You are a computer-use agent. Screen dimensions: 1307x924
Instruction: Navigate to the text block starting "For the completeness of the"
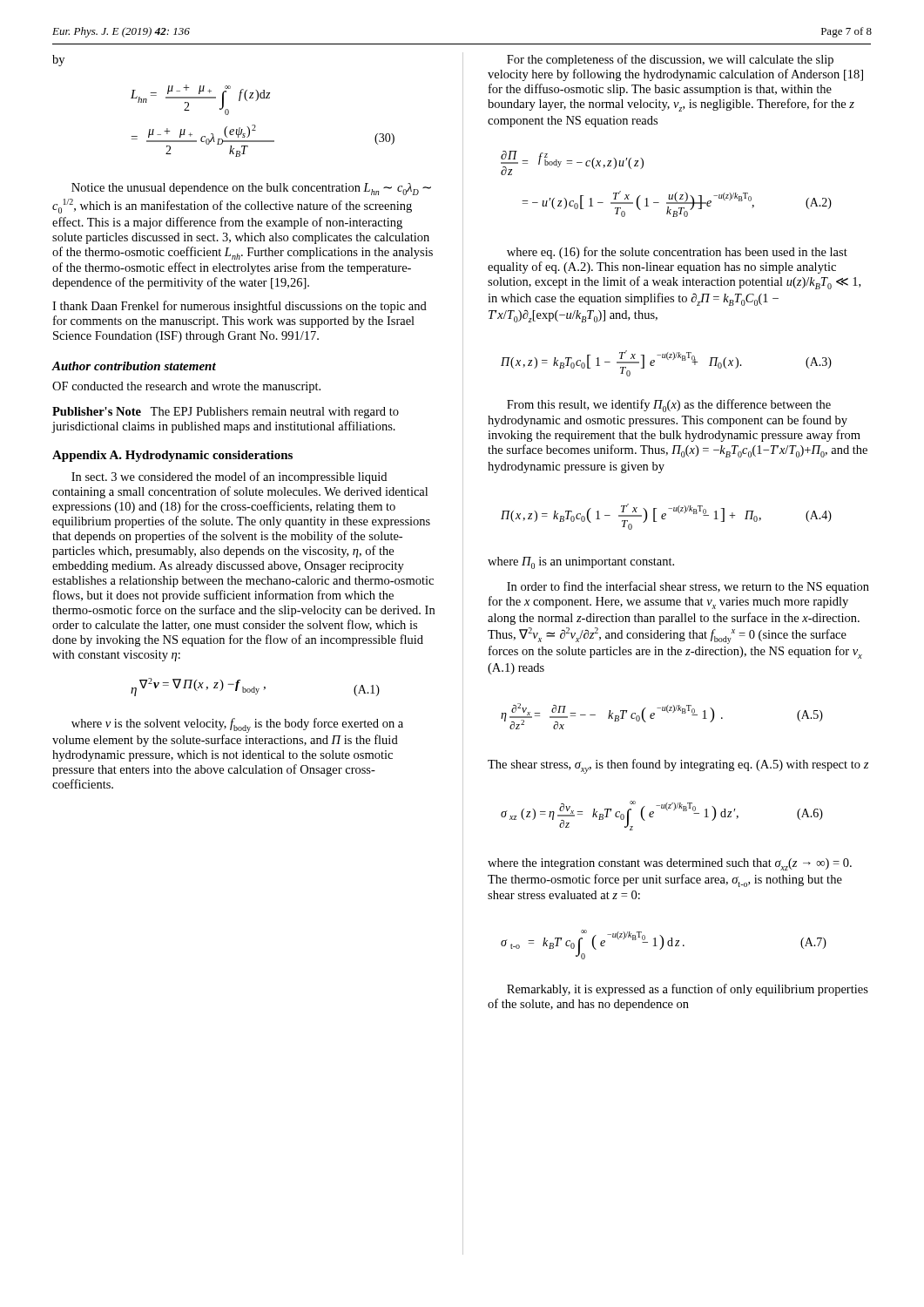pyautogui.click(x=676, y=90)
